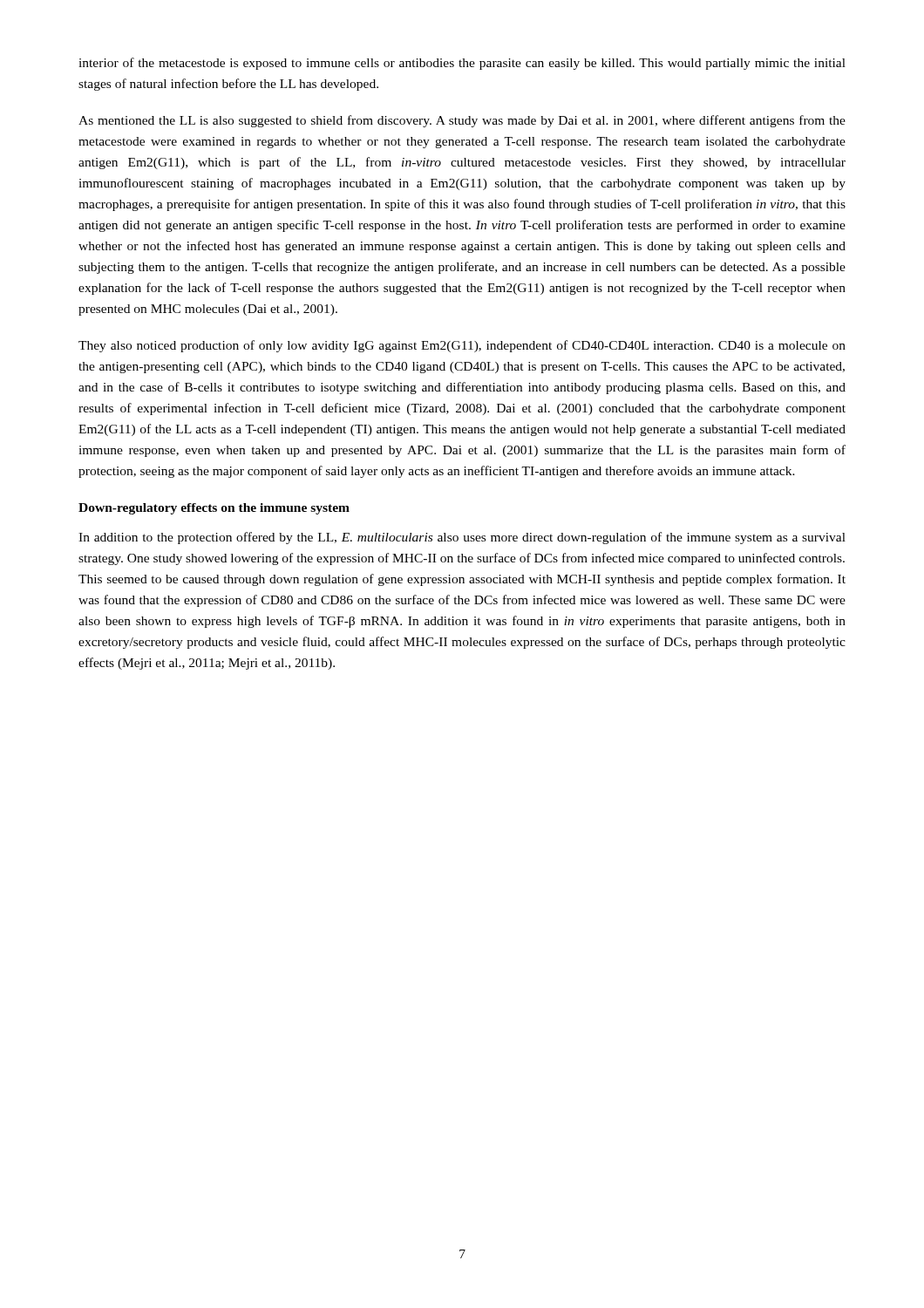Click on the section header that reads "Down-regulatory effects on the immune system"
The height and width of the screenshot is (1308, 924).
point(214,509)
